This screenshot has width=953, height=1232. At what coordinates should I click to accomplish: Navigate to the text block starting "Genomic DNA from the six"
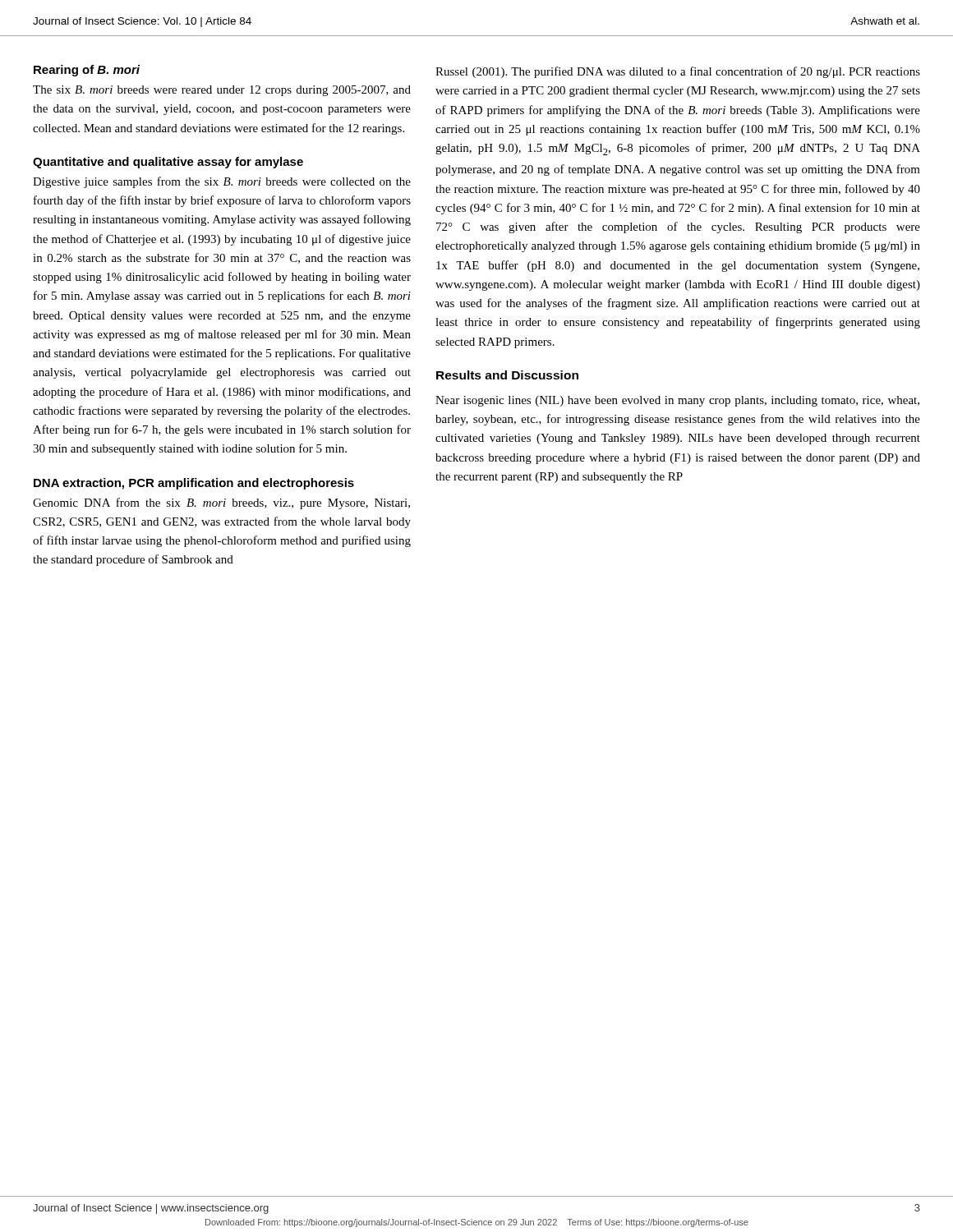(x=222, y=531)
